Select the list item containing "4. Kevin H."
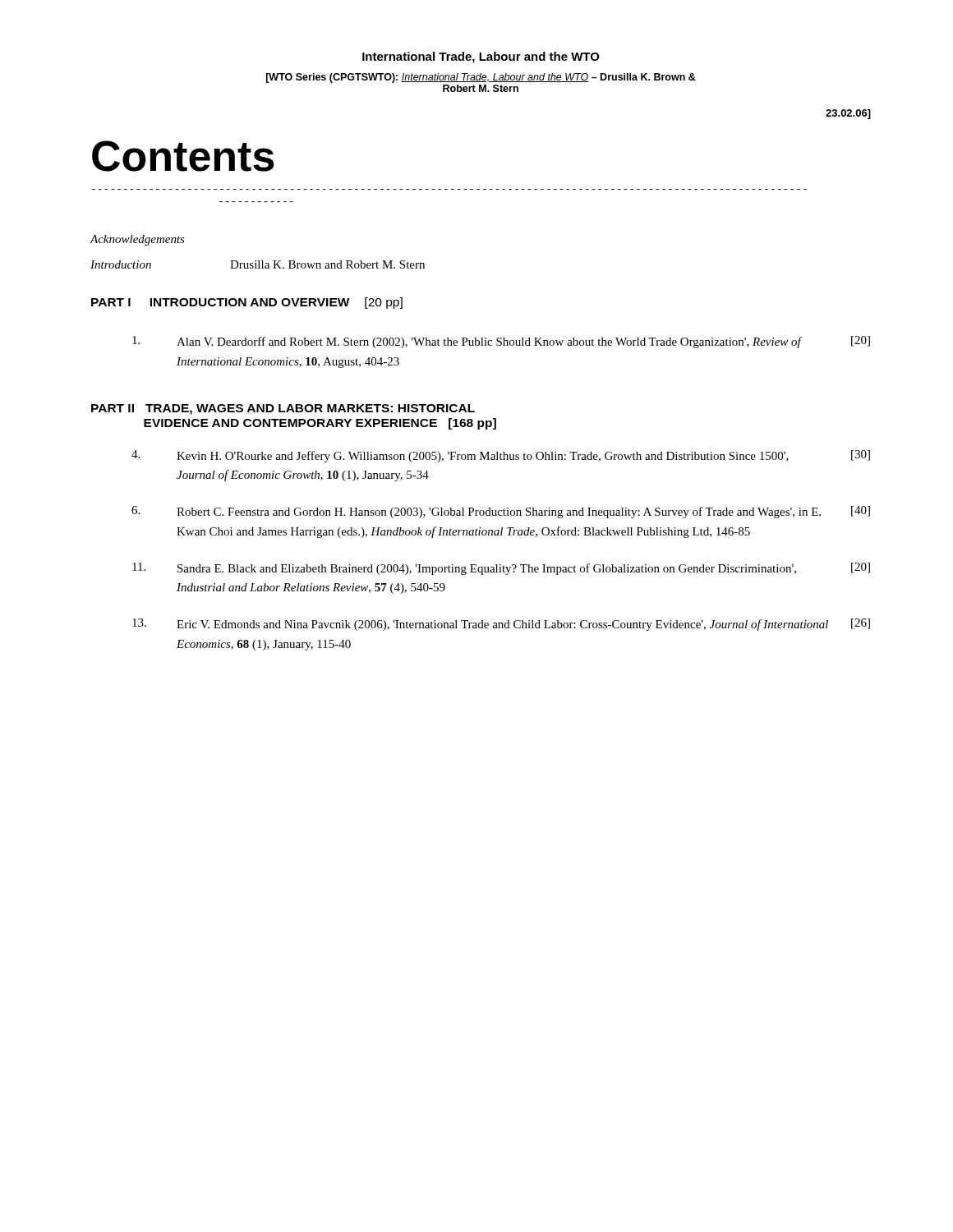 pyautogui.click(x=501, y=466)
